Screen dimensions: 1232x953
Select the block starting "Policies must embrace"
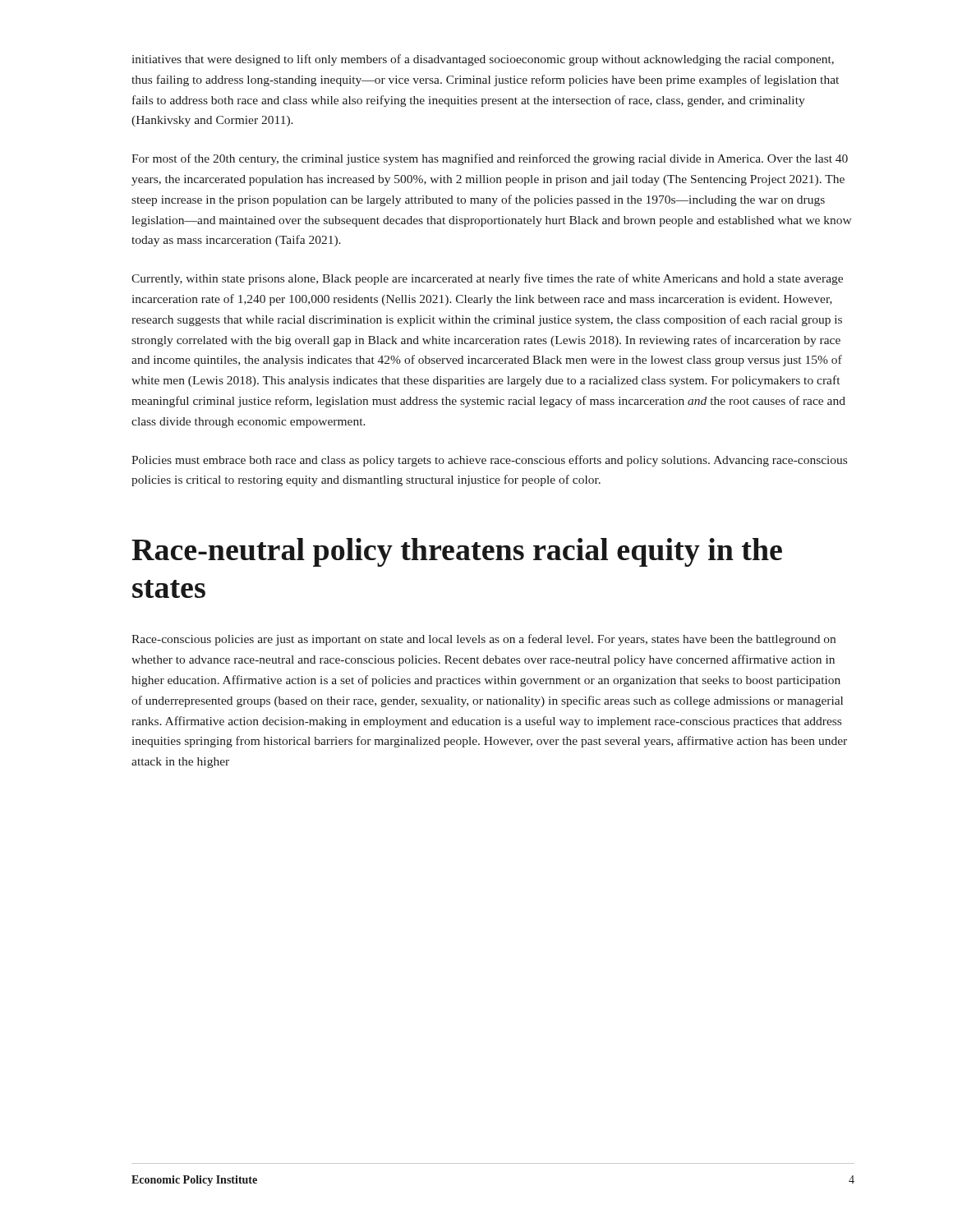click(x=490, y=469)
